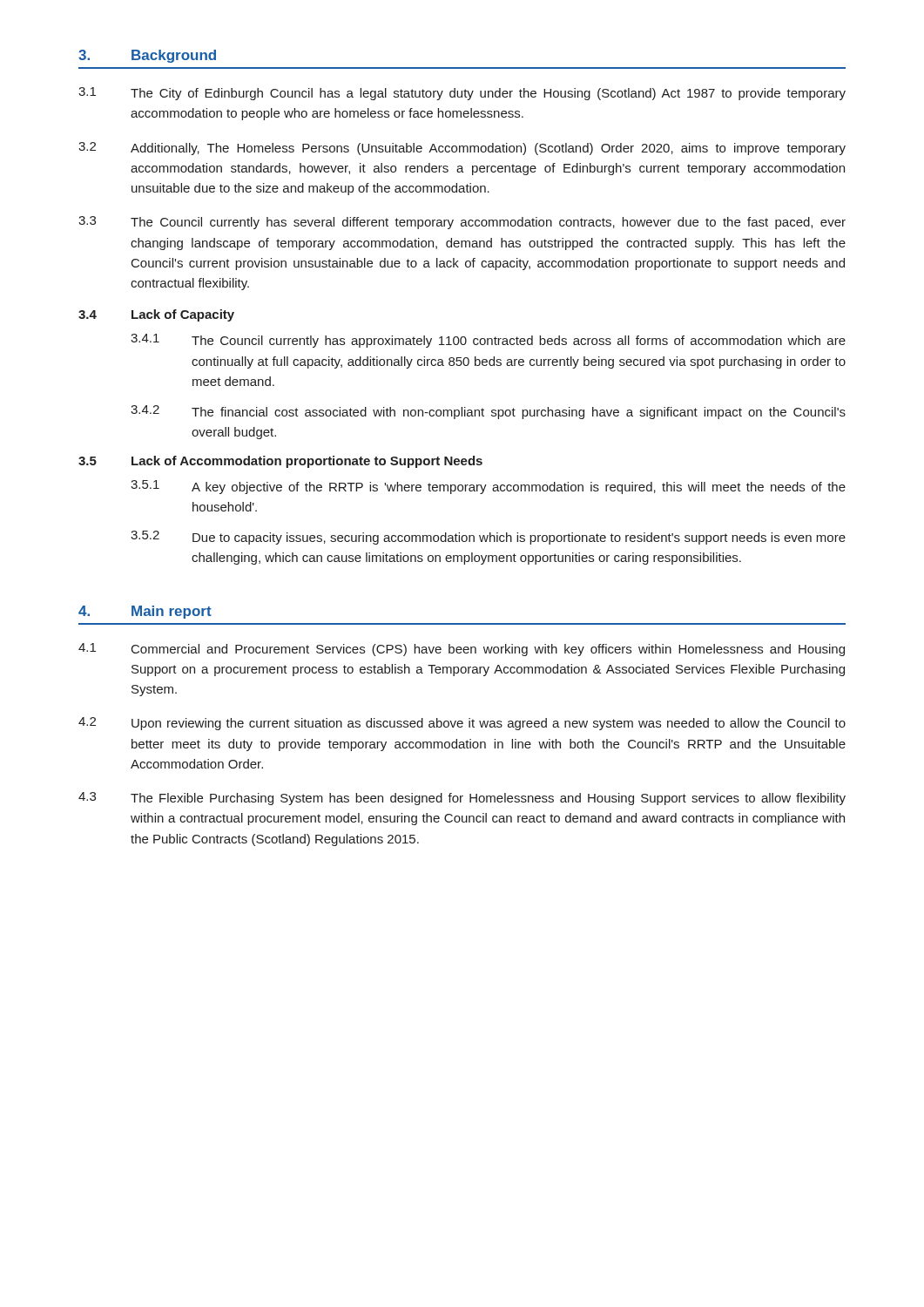Locate the region starting "3. Background"
Image resolution: width=924 pixels, height=1307 pixels.
462,58
